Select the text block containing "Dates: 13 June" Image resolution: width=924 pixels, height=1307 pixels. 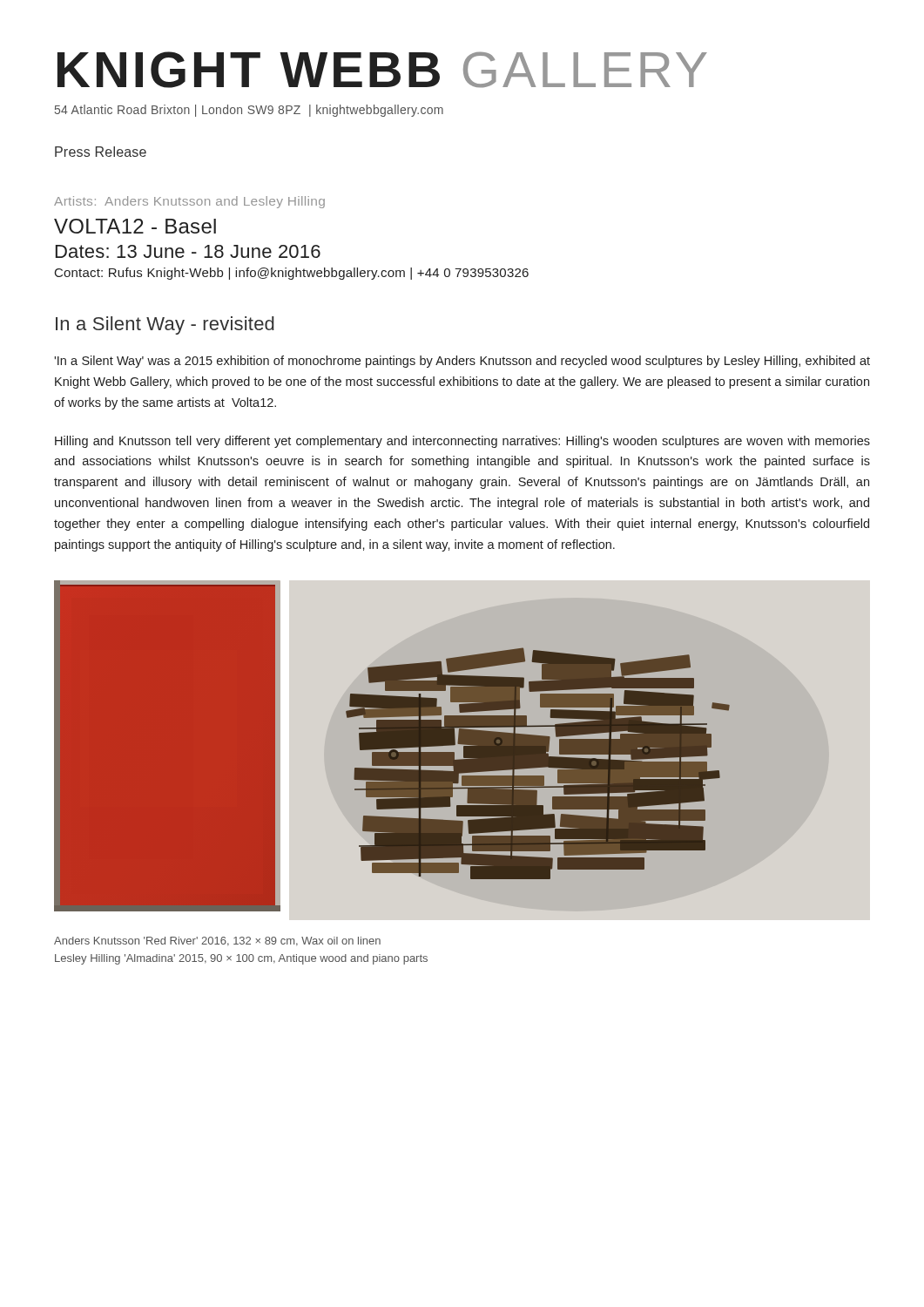[x=188, y=251]
